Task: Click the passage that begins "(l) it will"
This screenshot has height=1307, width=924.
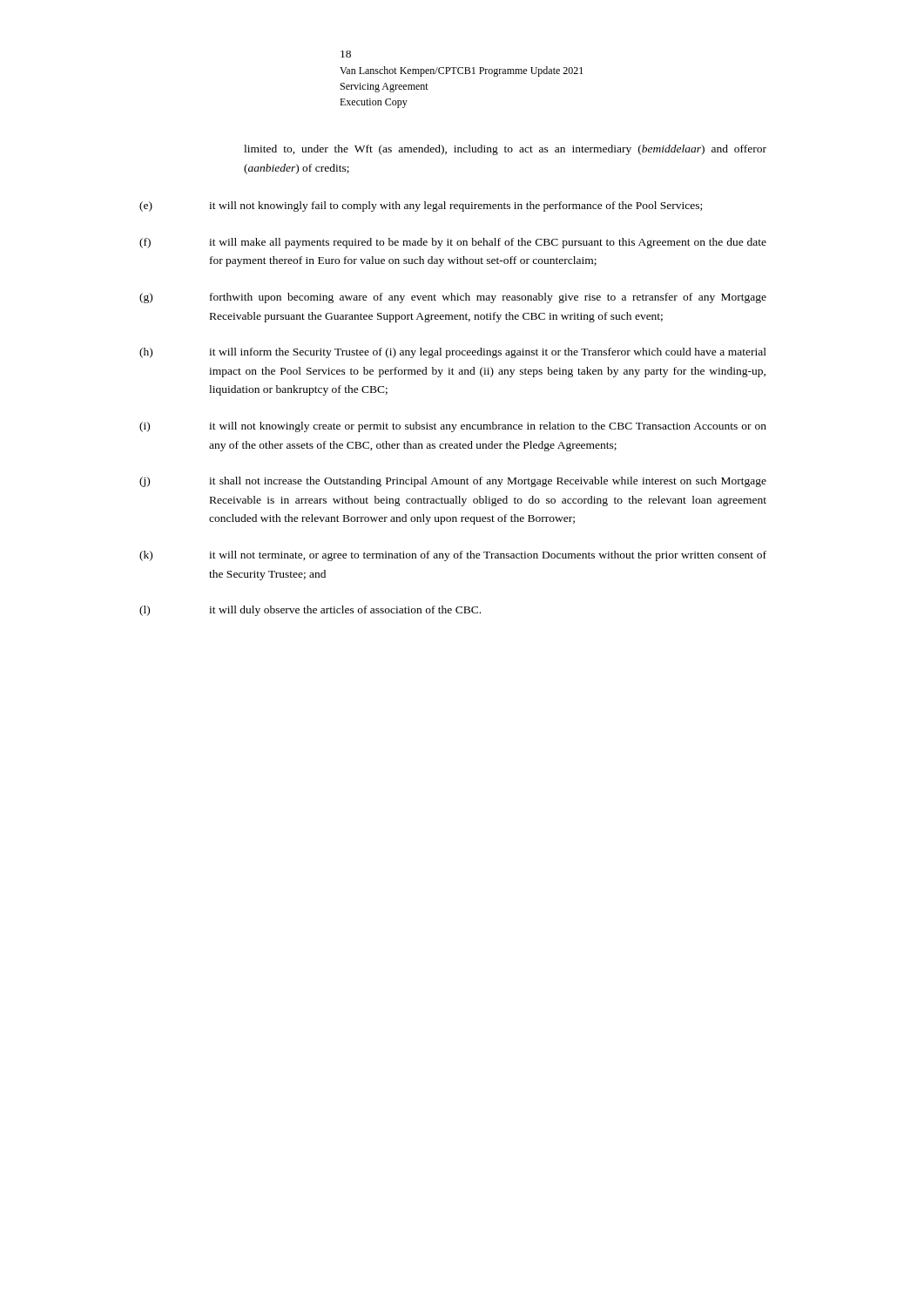Action: coord(435,610)
